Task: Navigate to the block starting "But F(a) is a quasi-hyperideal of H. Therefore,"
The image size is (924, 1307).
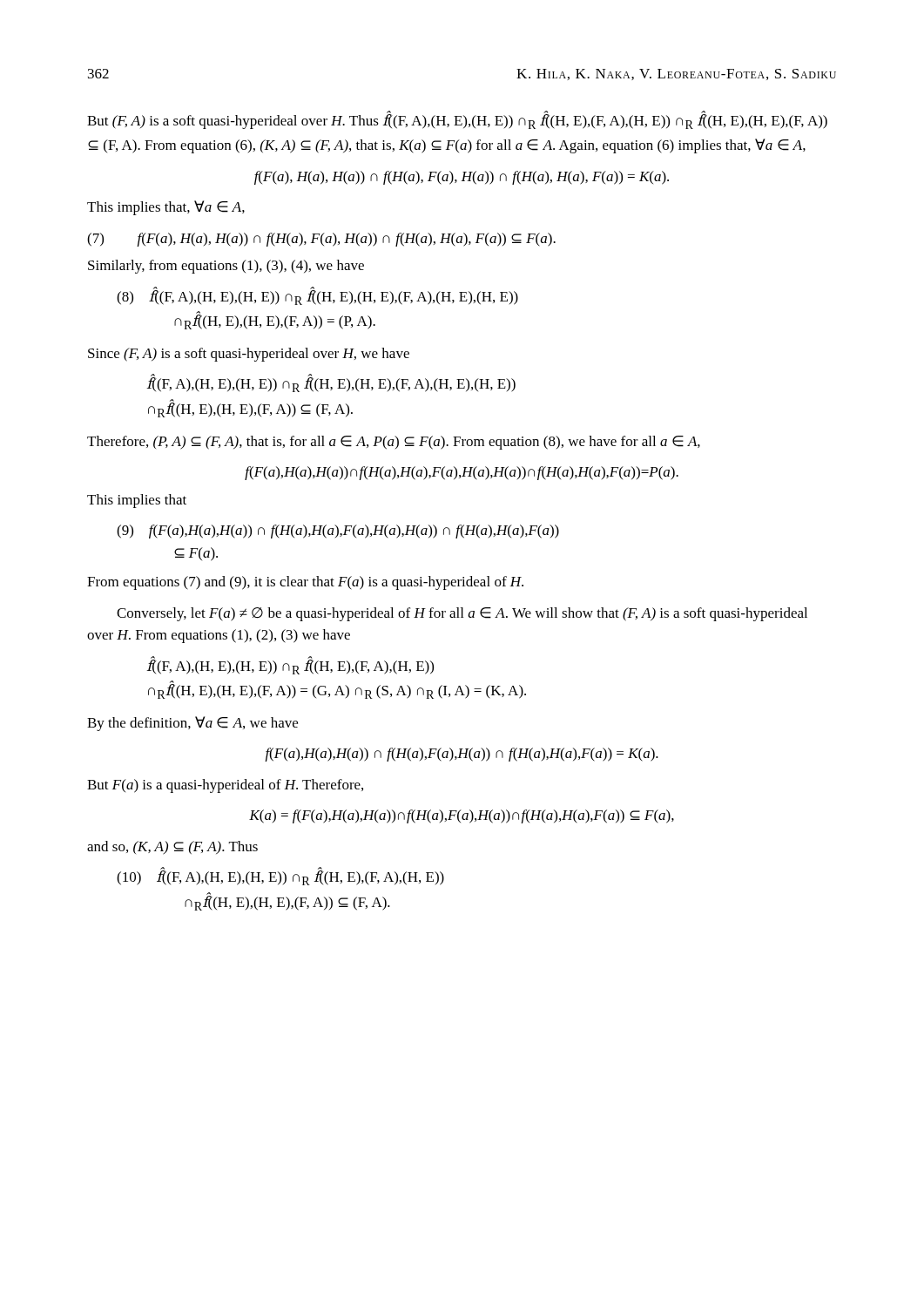Action: click(x=225, y=786)
